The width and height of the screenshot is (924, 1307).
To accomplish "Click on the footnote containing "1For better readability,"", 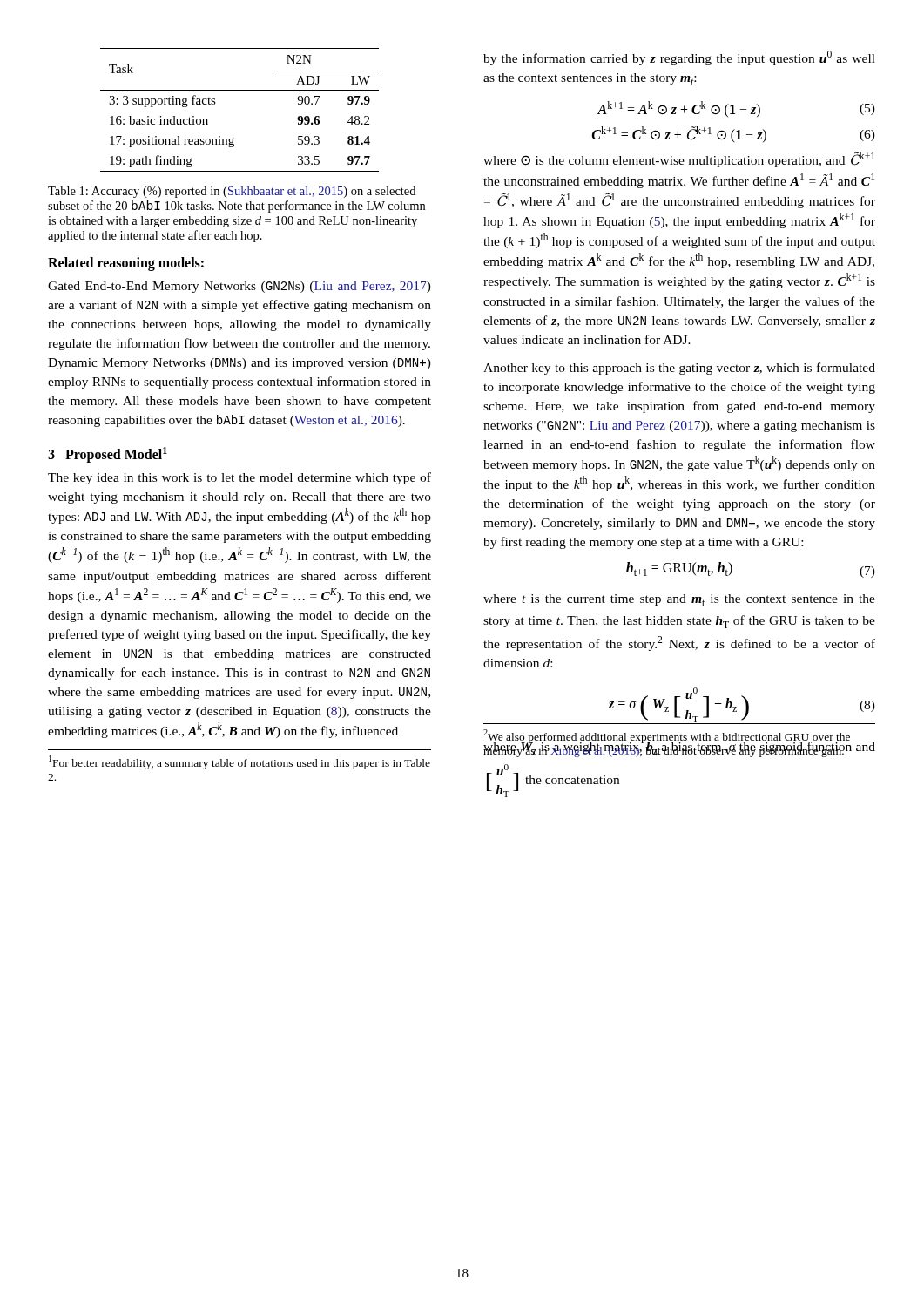I will (x=239, y=769).
